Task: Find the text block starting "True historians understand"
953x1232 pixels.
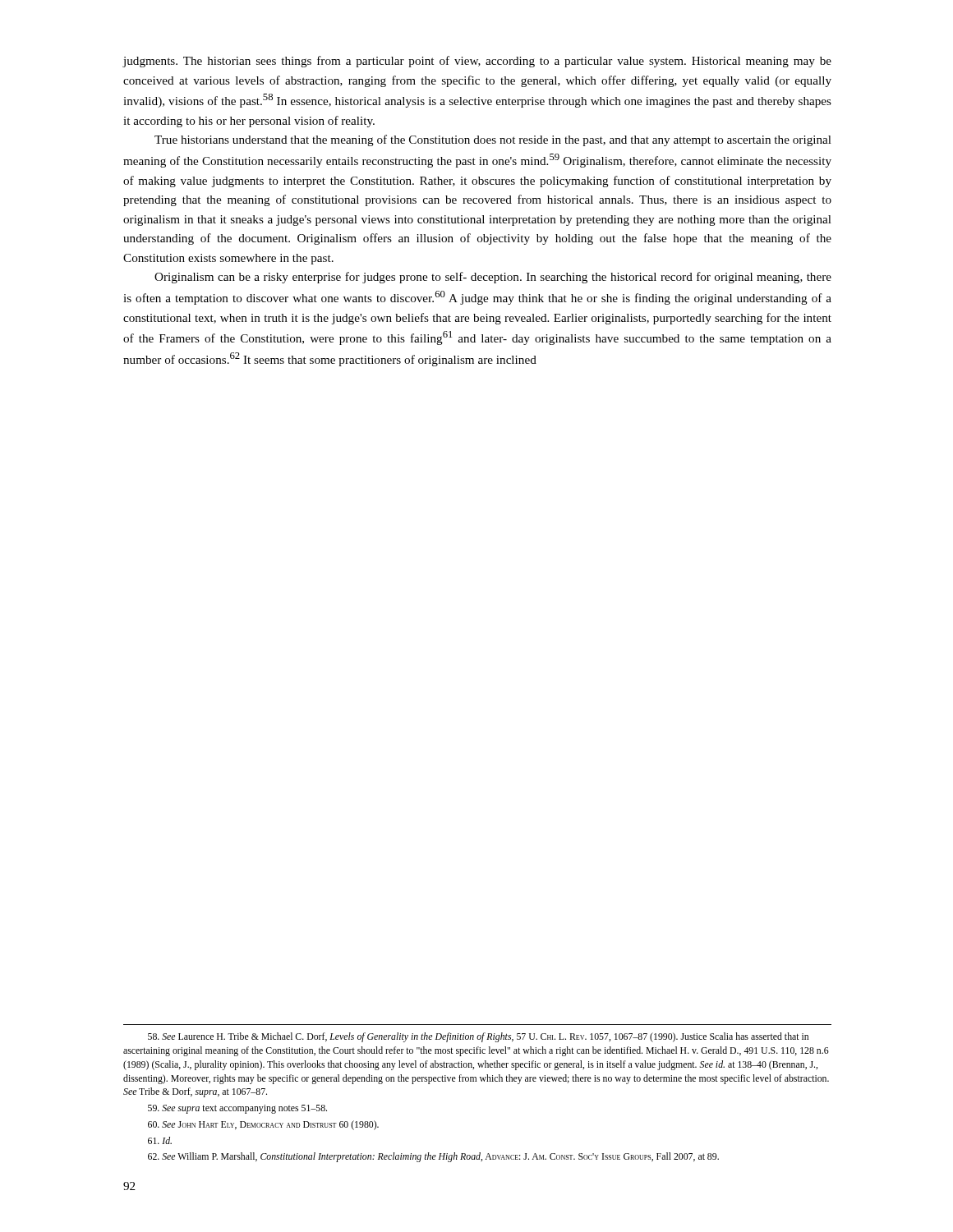Action: [x=477, y=199]
